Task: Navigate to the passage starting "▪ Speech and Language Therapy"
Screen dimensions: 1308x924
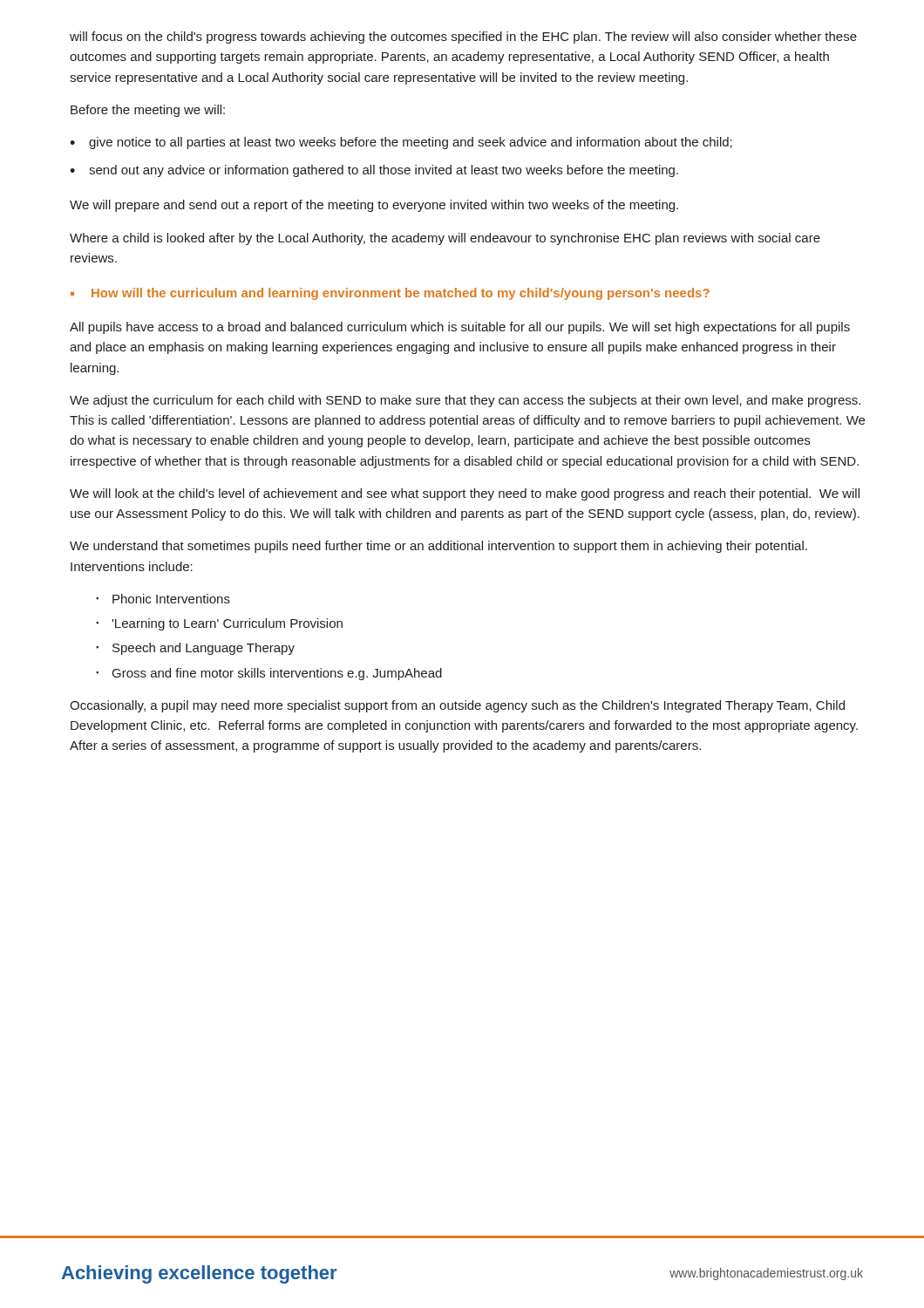Action: pyautogui.click(x=195, y=648)
